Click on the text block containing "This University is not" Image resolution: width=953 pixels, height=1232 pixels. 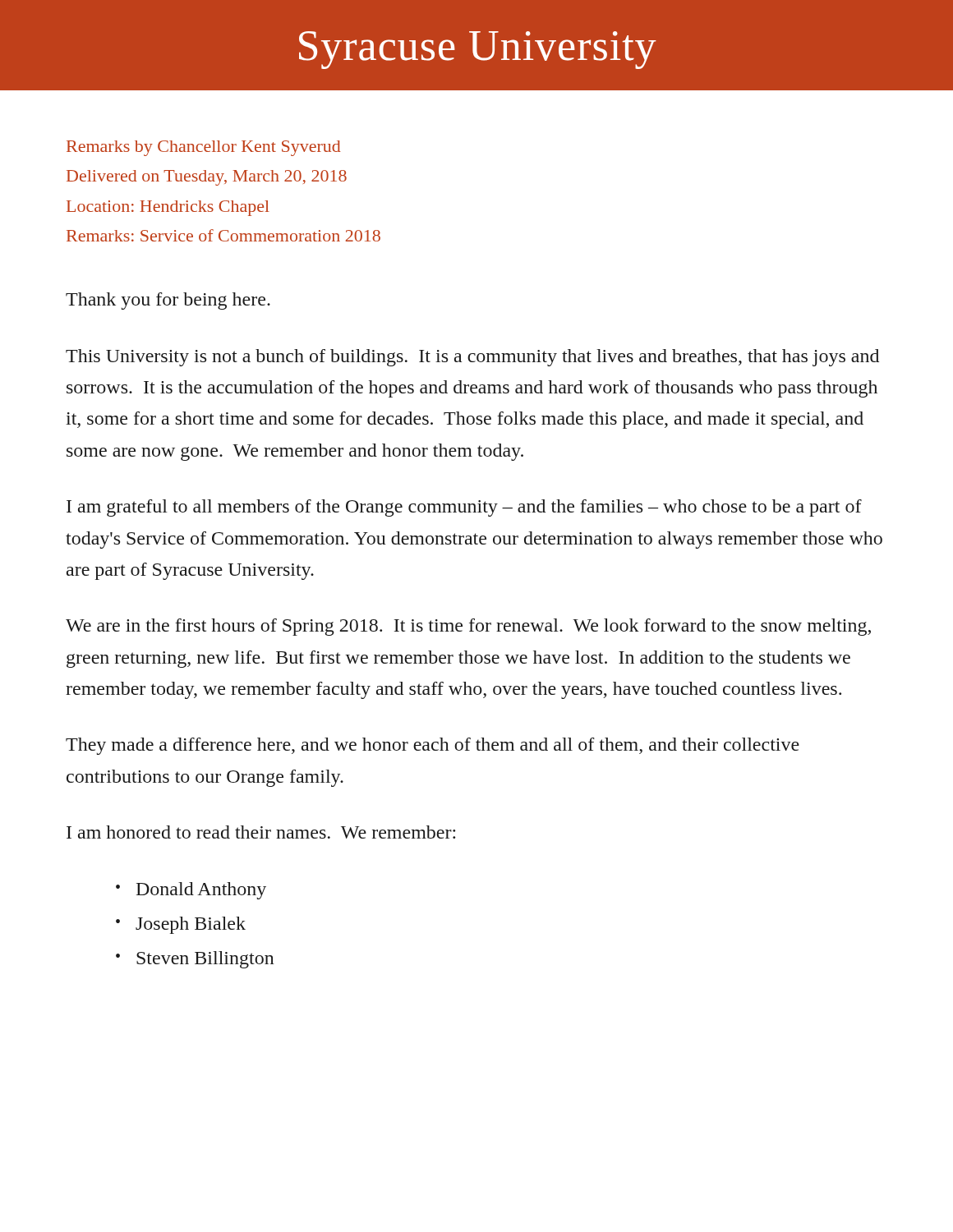tap(473, 403)
